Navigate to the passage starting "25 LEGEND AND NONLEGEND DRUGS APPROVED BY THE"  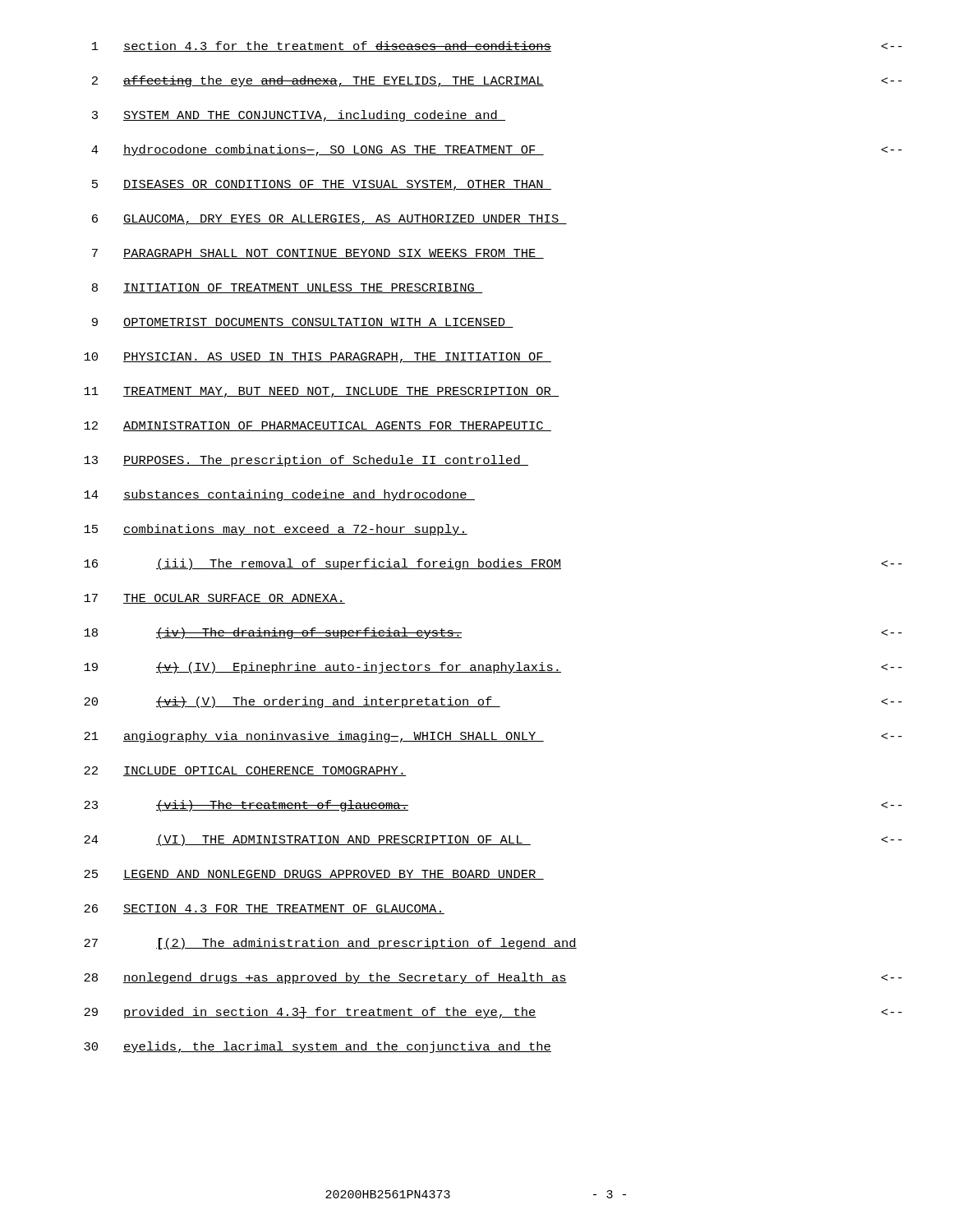click(x=476, y=875)
